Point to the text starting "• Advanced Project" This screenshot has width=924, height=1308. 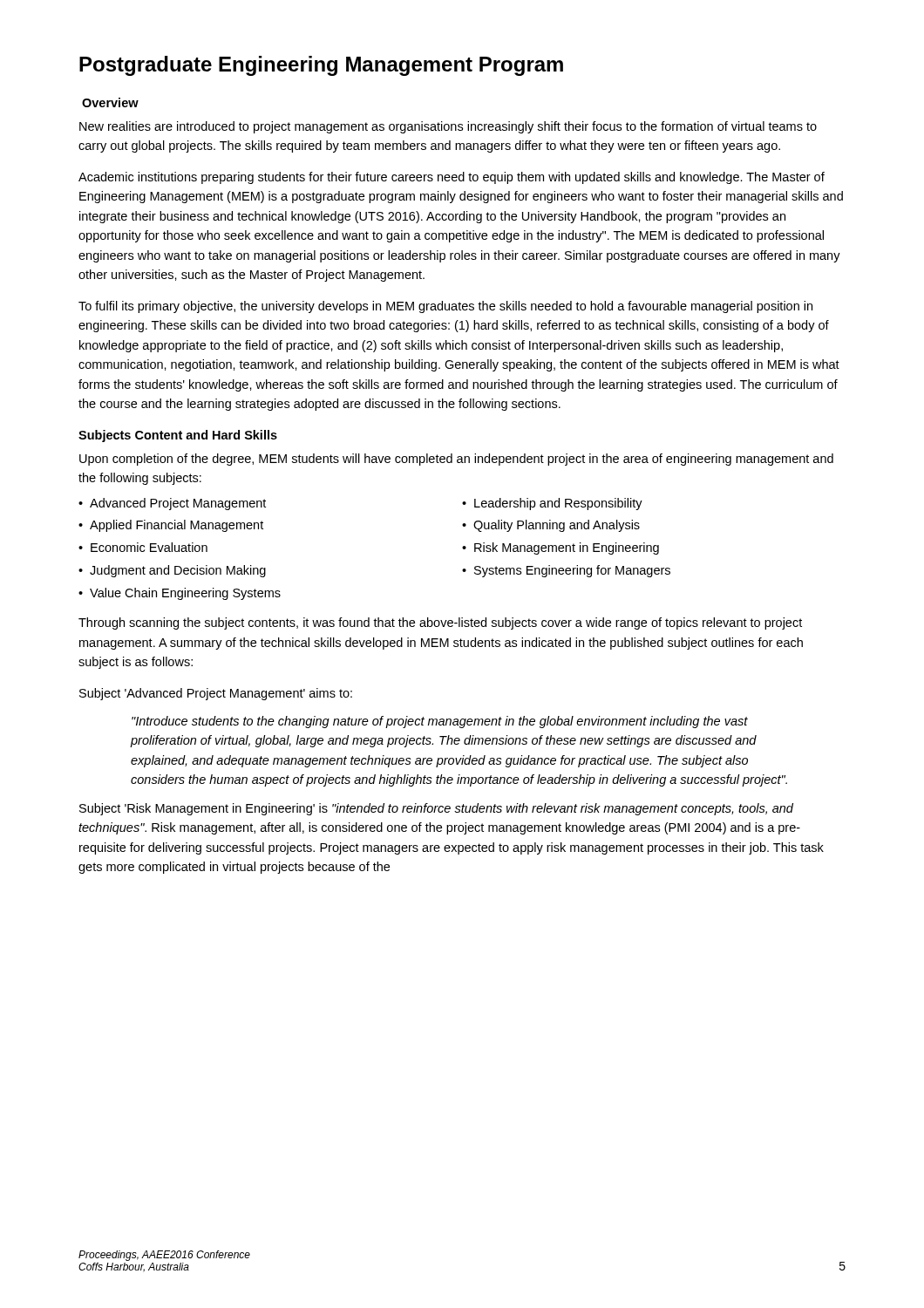[x=172, y=504]
